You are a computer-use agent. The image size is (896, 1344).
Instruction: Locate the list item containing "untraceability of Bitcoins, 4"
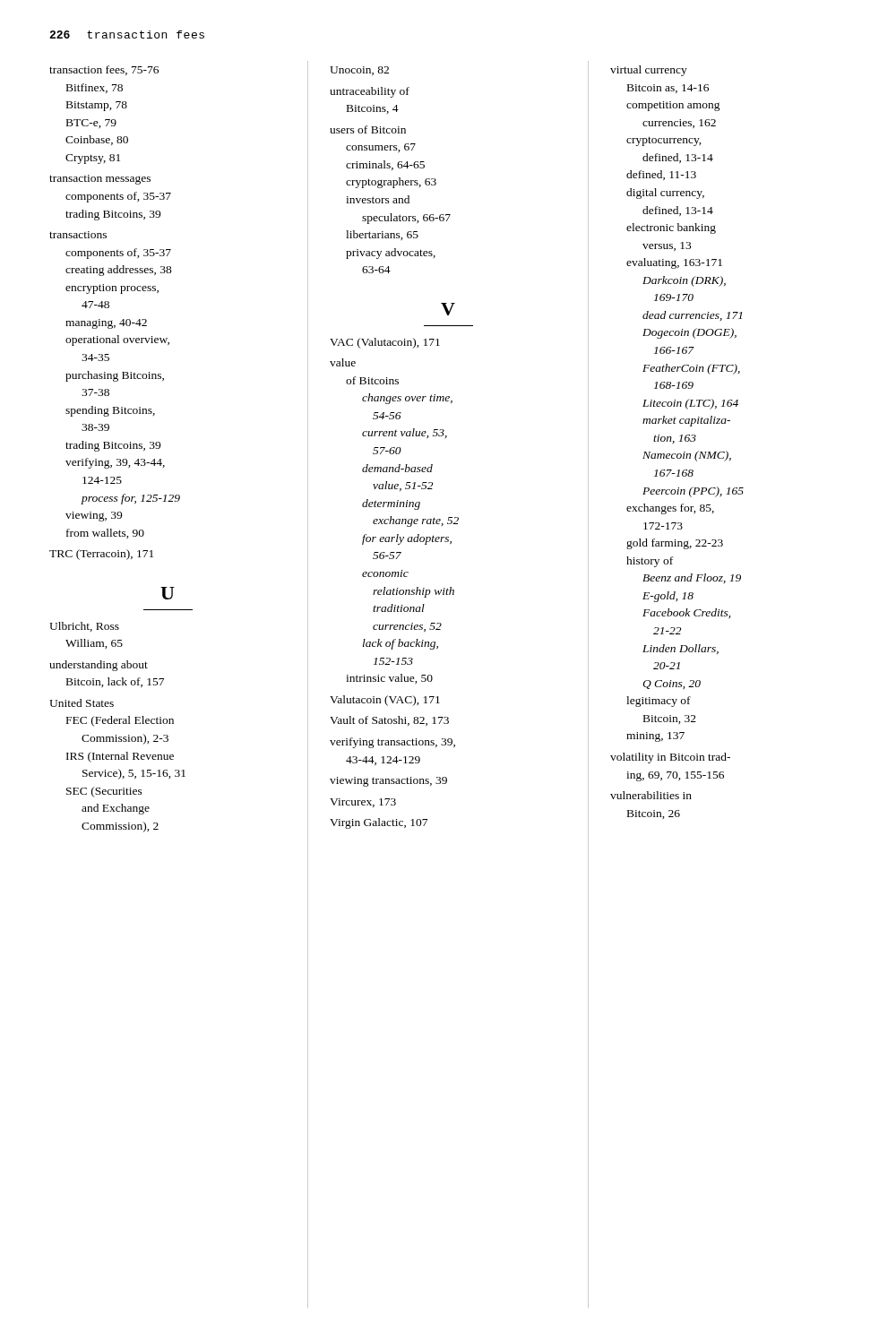coord(370,92)
